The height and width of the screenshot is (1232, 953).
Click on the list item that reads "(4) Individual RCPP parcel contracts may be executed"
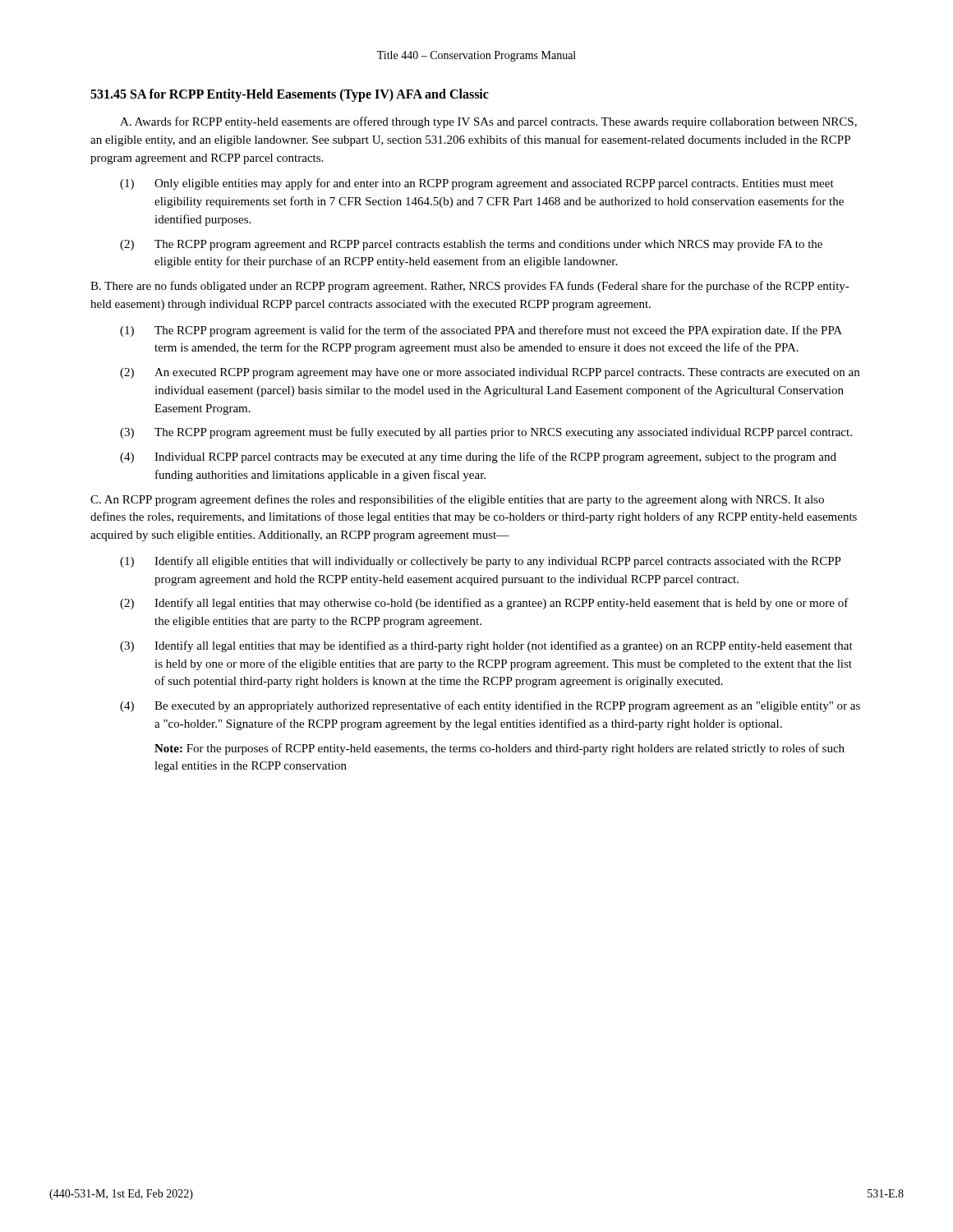pos(476,466)
